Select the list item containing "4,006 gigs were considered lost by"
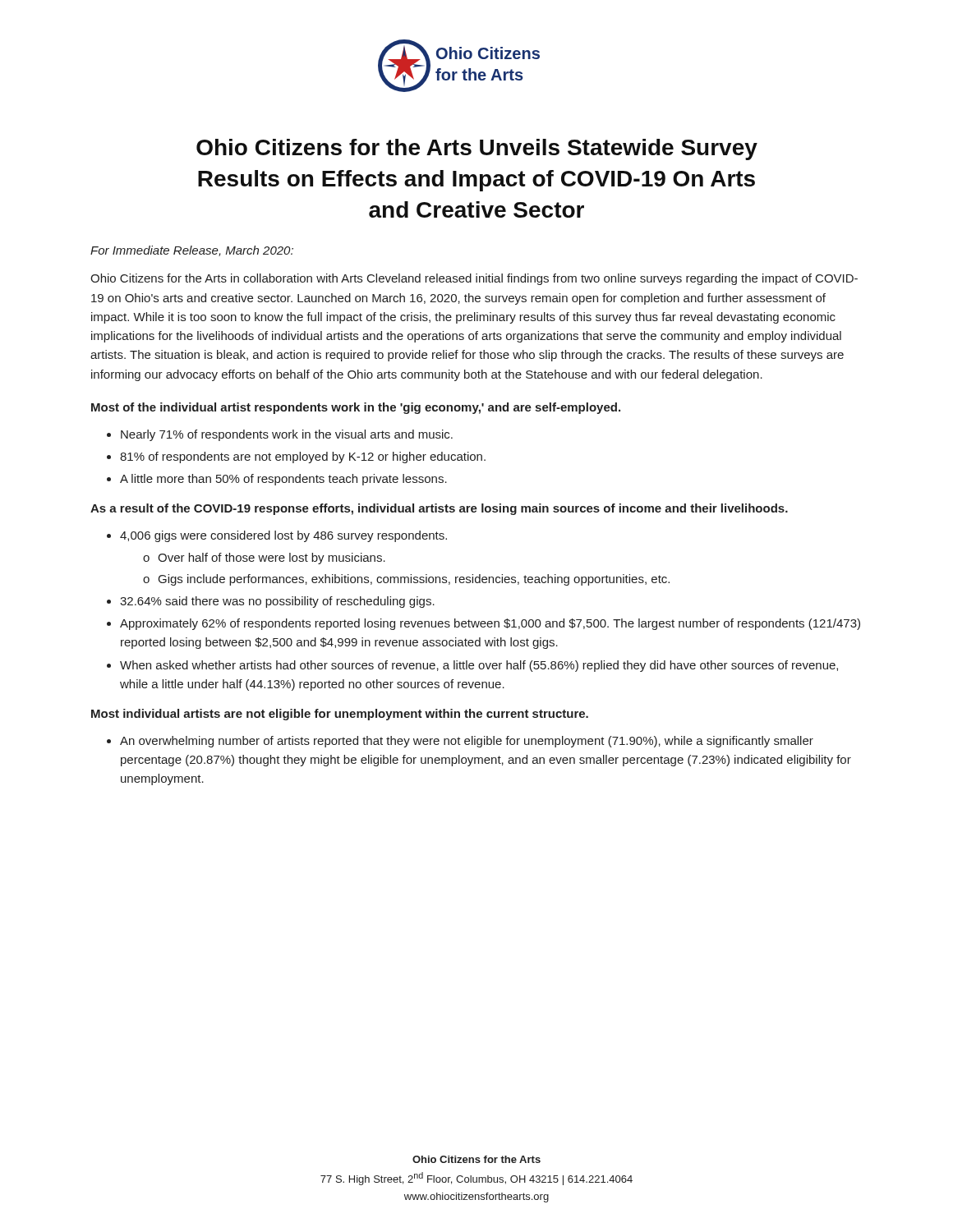 click(283, 536)
